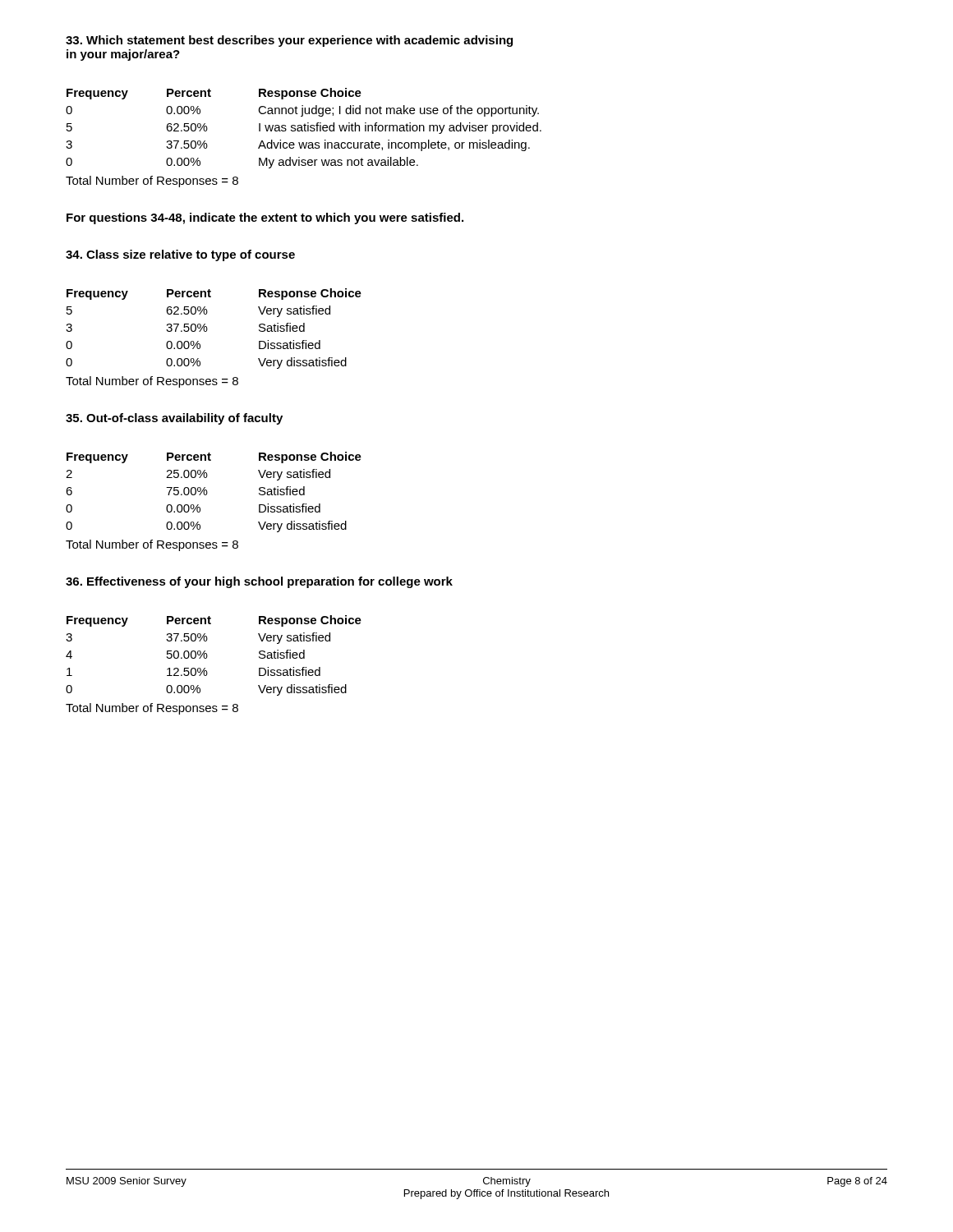Point to the passage starting "35. Out-of-class availability of faculty"
Viewport: 953px width, 1232px height.
pos(174,419)
